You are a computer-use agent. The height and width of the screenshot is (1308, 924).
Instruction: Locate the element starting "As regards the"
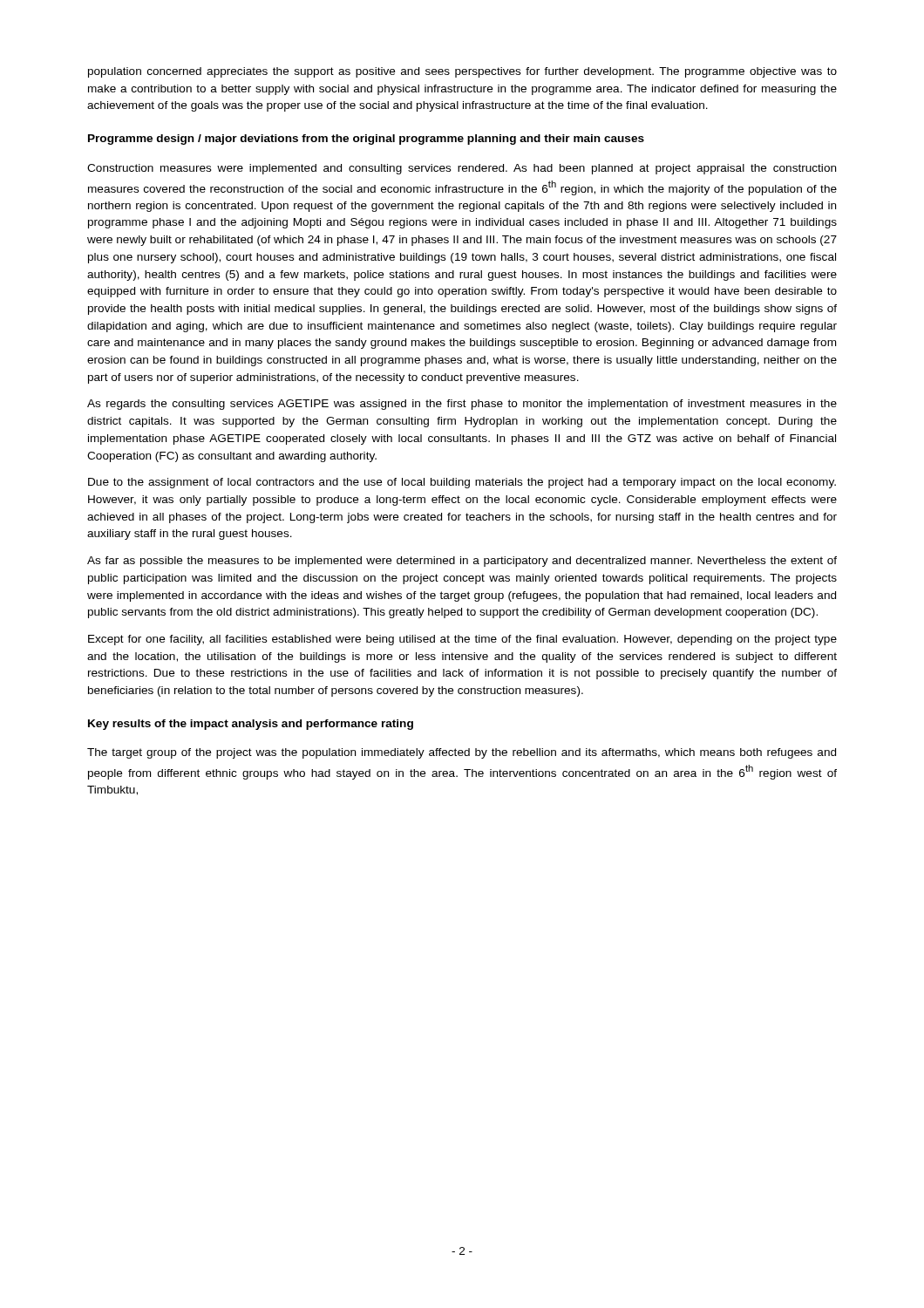462,430
